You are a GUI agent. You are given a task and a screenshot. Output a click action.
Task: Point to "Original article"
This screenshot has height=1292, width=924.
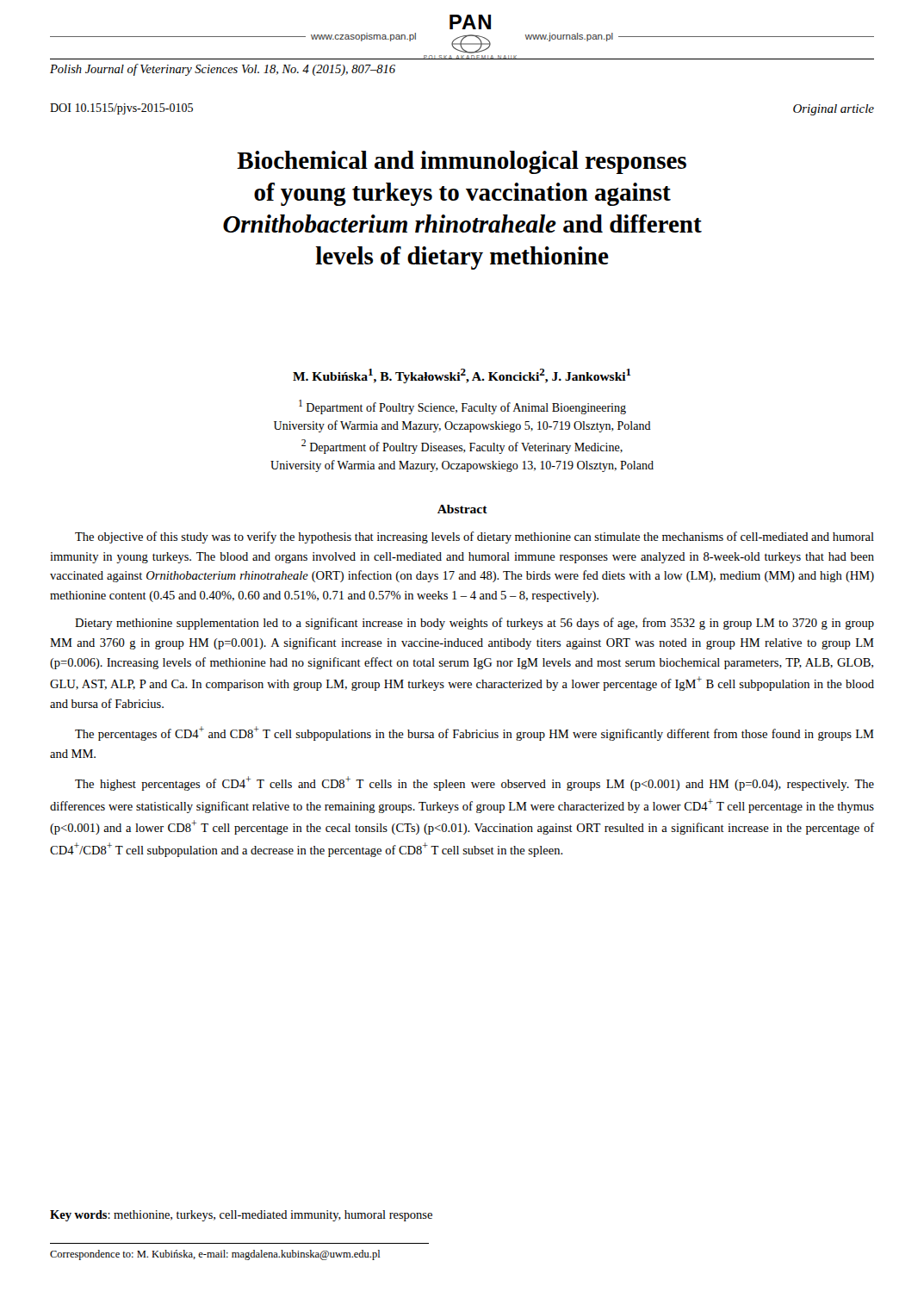(833, 109)
